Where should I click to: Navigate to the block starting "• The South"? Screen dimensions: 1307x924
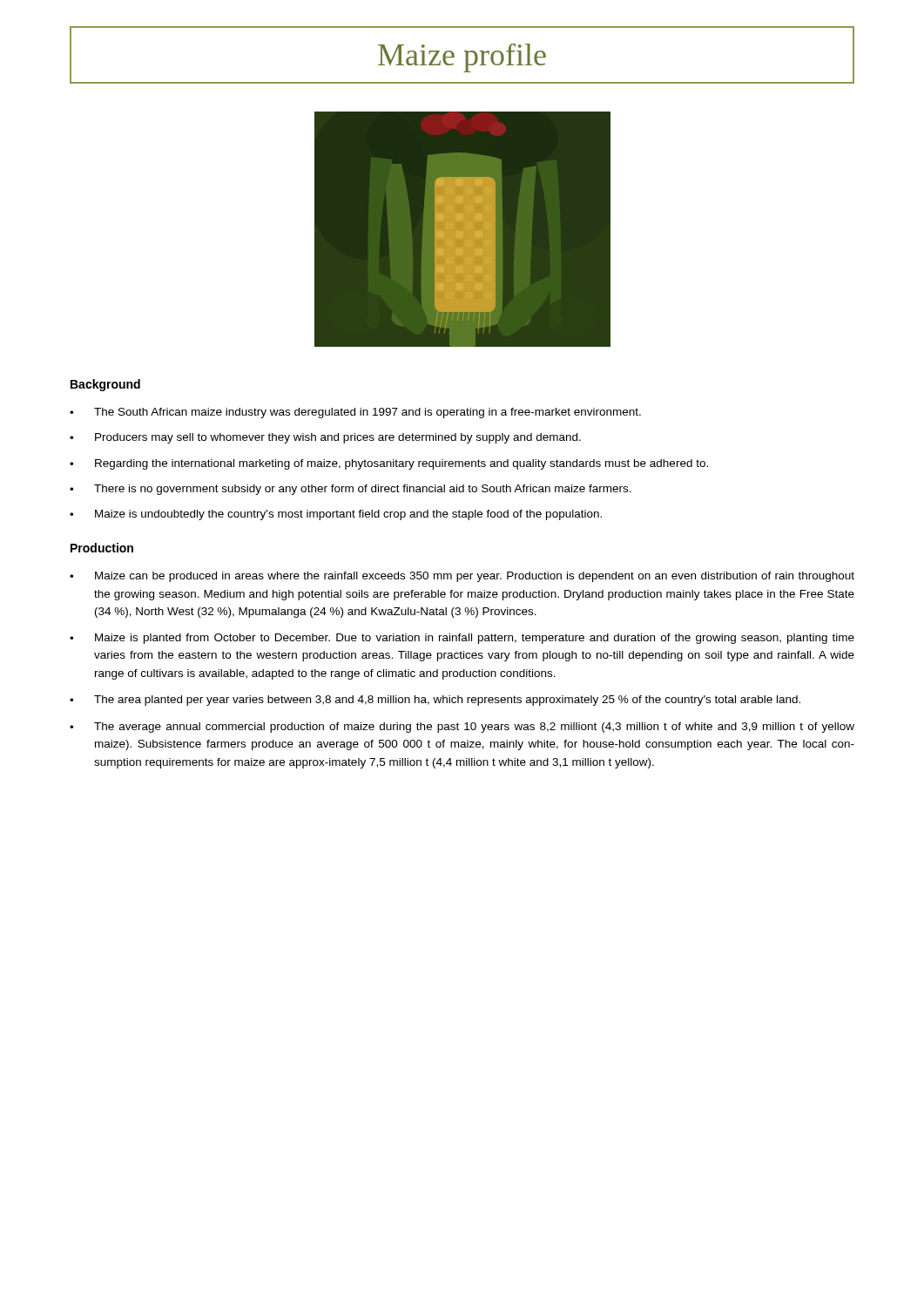[356, 413]
